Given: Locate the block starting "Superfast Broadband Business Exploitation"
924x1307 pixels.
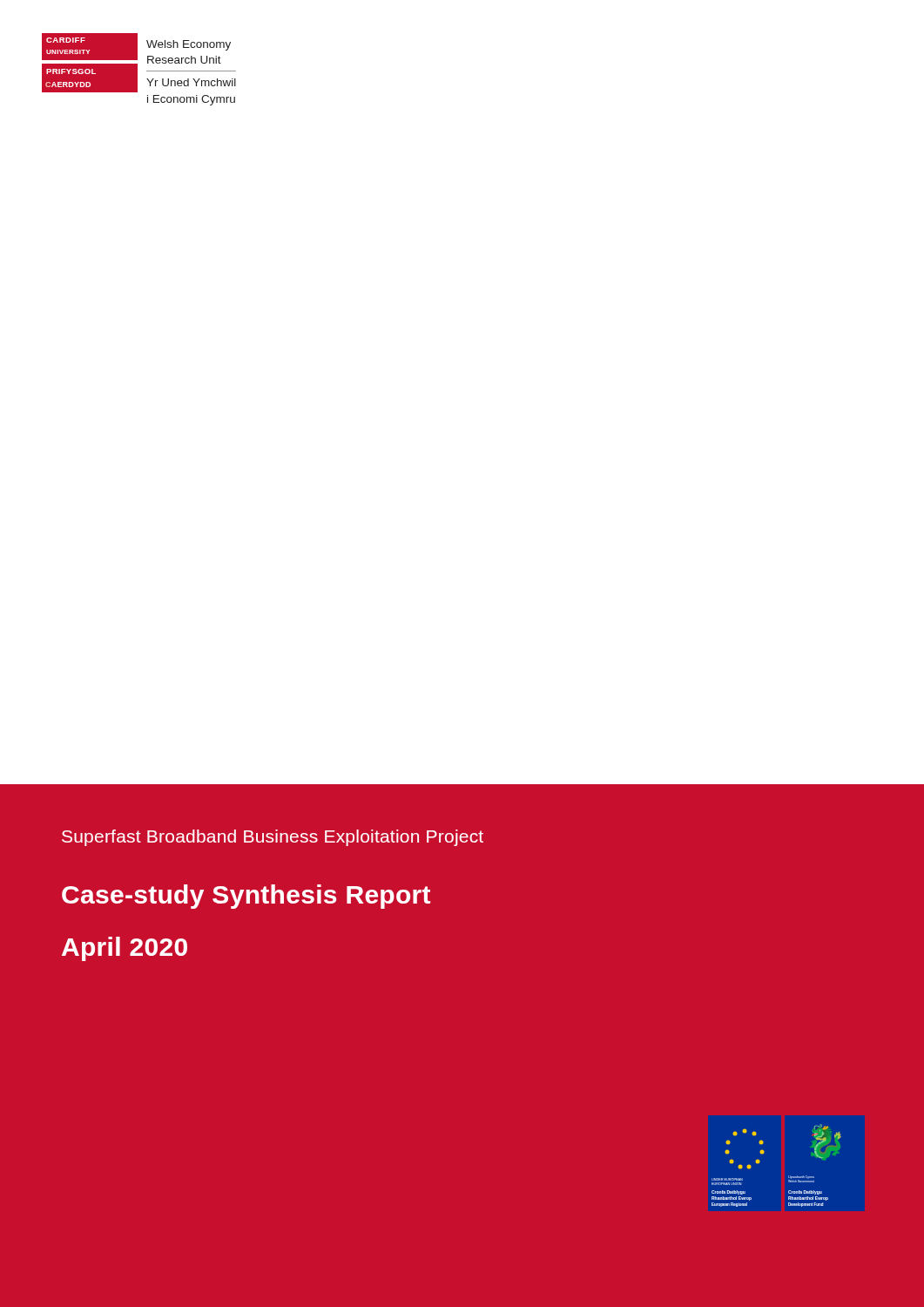Looking at the screenshot, I should pyautogui.click(x=272, y=836).
